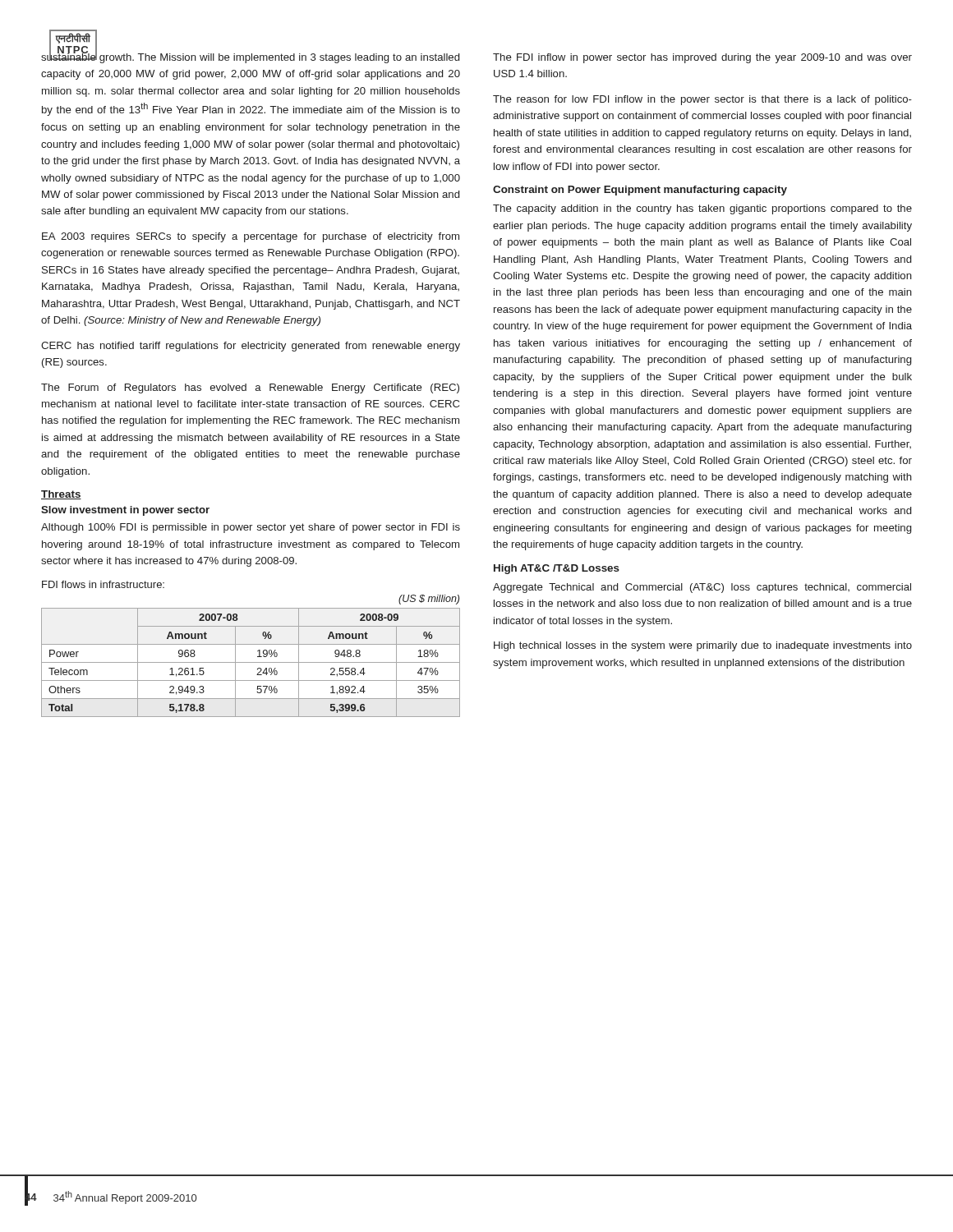Find the table that mentions "5,178.8"
The height and width of the screenshot is (1232, 953).
[251, 662]
